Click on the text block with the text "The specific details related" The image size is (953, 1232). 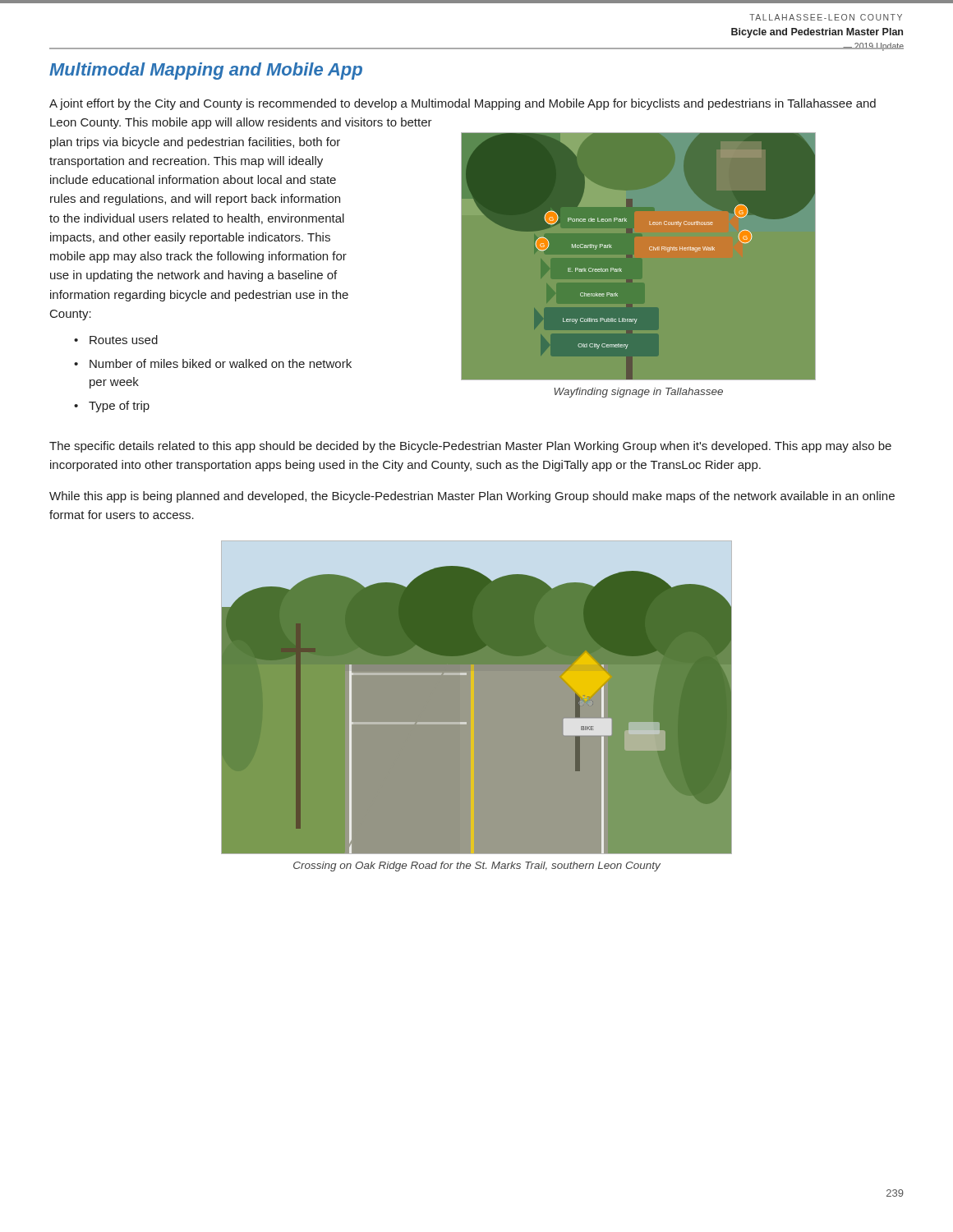pyautogui.click(x=470, y=455)
